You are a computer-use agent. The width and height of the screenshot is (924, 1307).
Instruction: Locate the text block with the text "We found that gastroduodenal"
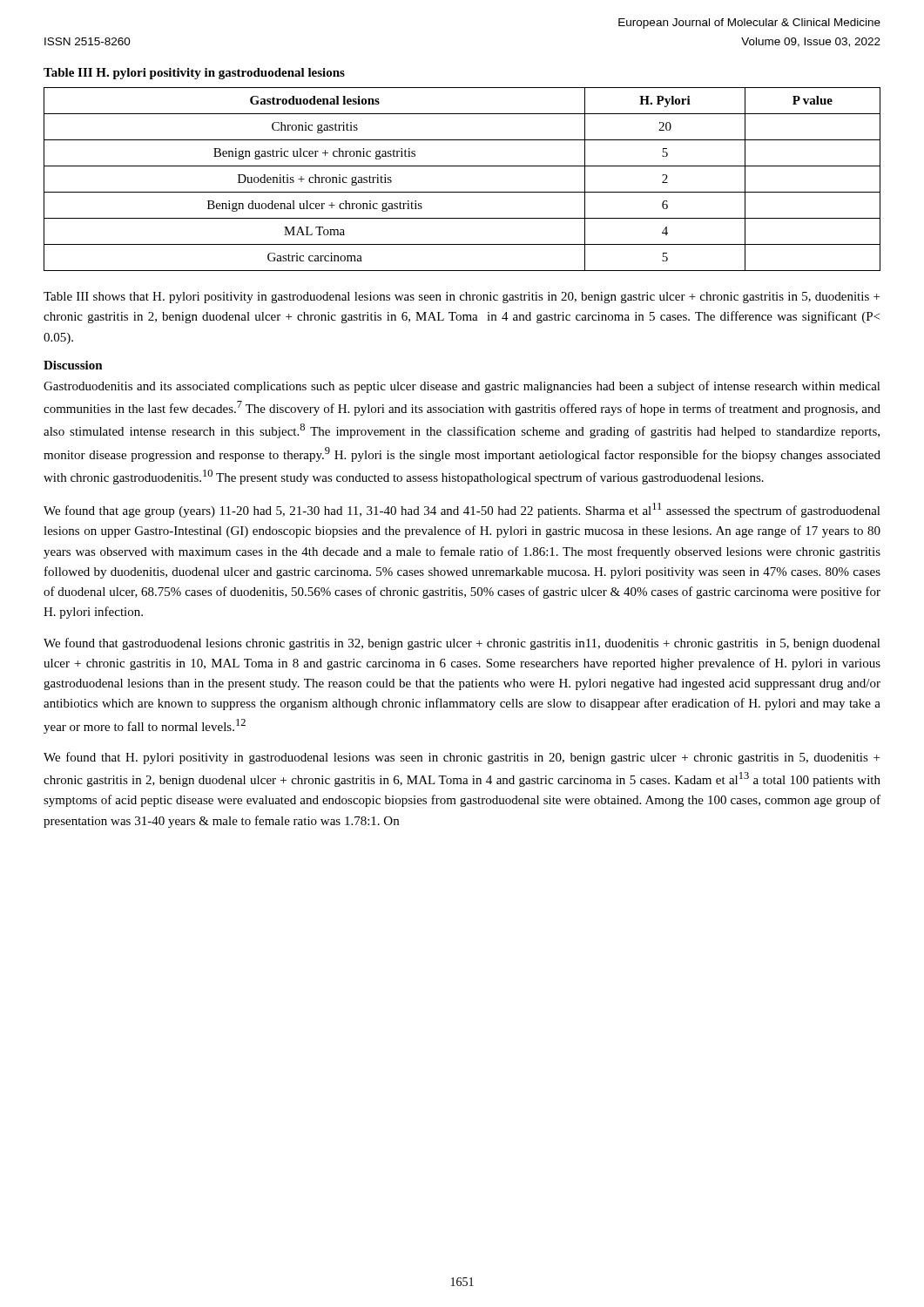click(x=462, y=684)
